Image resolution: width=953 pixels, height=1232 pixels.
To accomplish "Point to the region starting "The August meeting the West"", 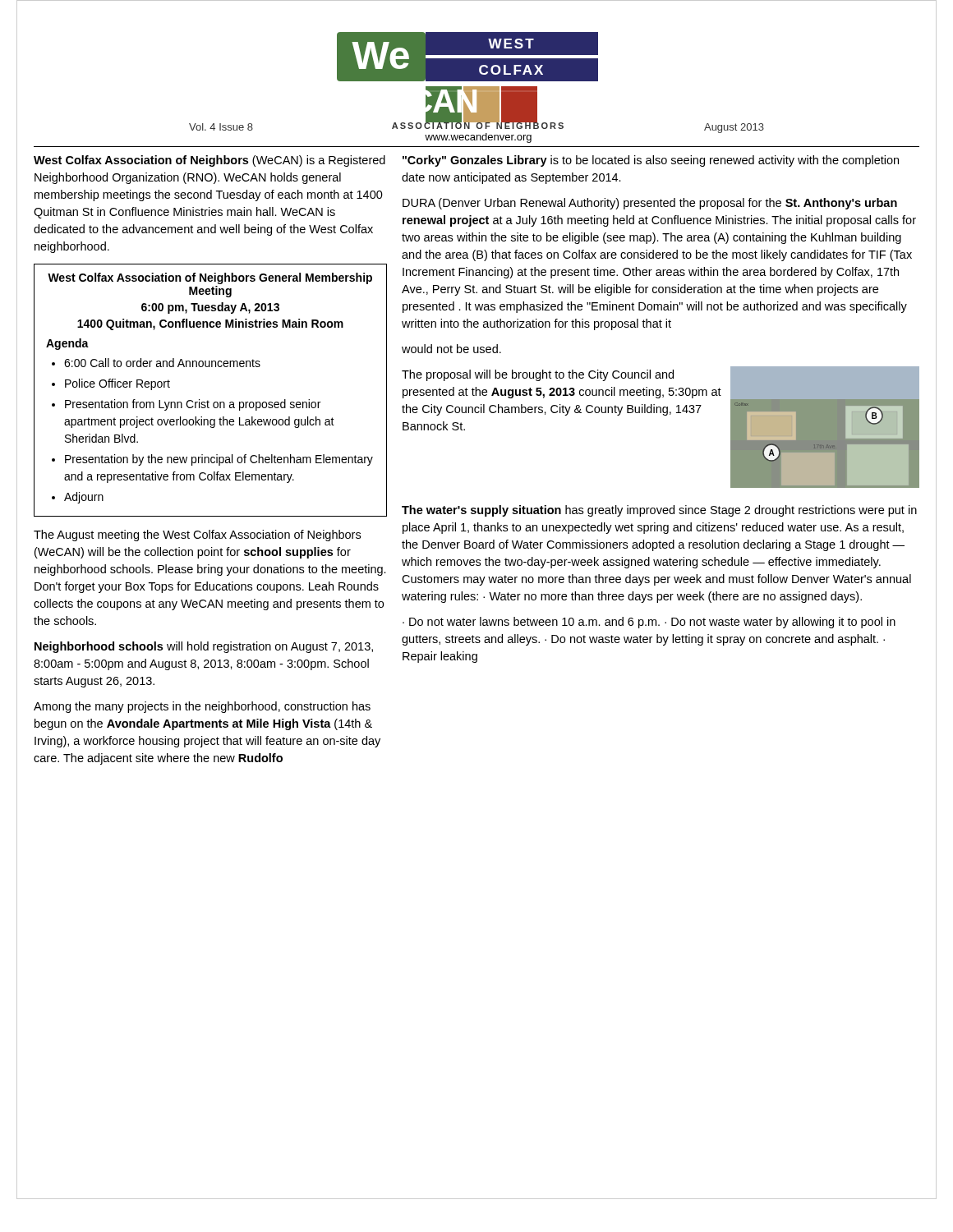I will (x=210, y=578).
